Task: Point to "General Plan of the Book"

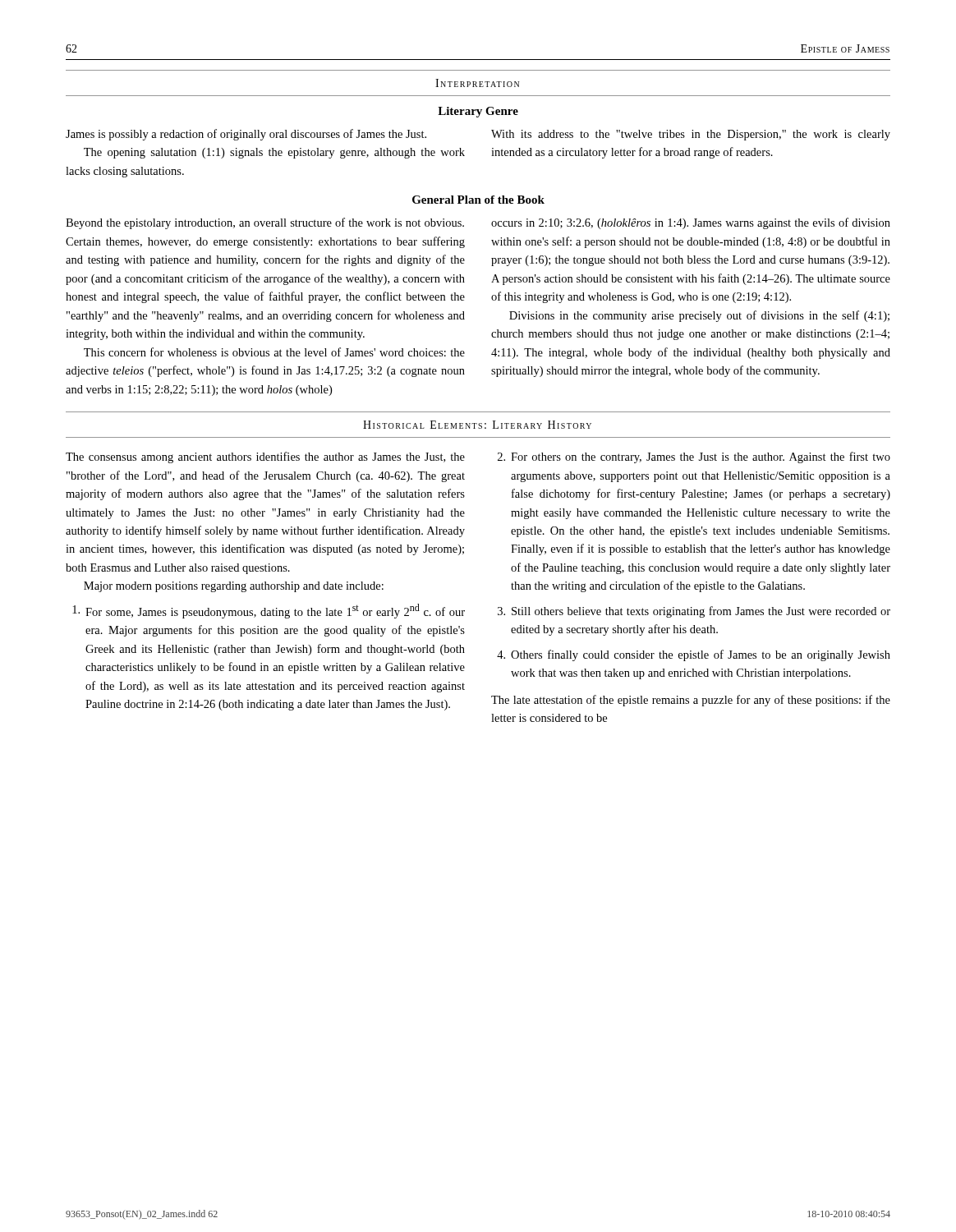Action: (478, 200)
